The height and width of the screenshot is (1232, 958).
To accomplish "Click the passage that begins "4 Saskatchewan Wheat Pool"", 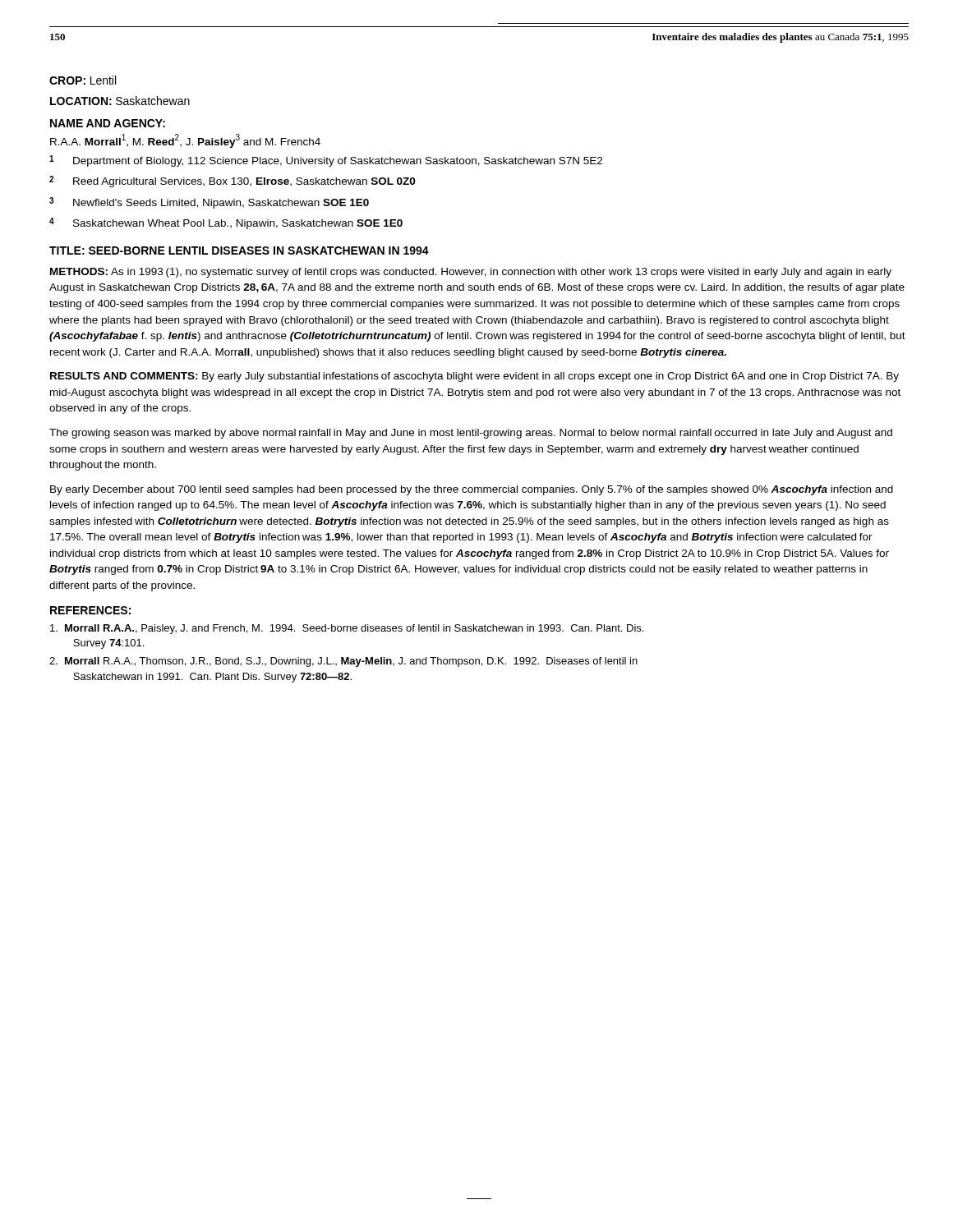I will click(x=226, y=223).
